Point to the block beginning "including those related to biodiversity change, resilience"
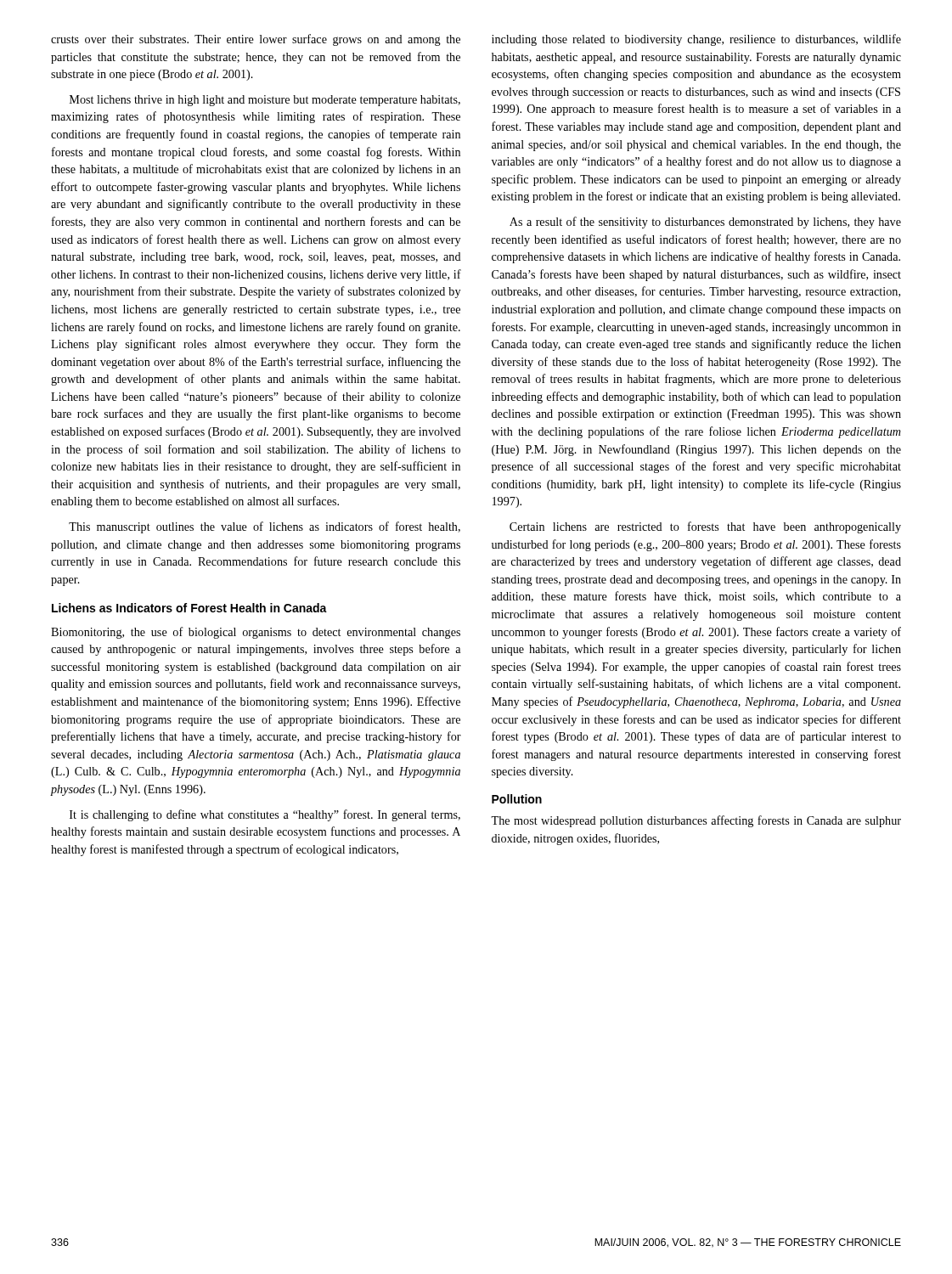The image size is (952, 1274). (696, 406)
